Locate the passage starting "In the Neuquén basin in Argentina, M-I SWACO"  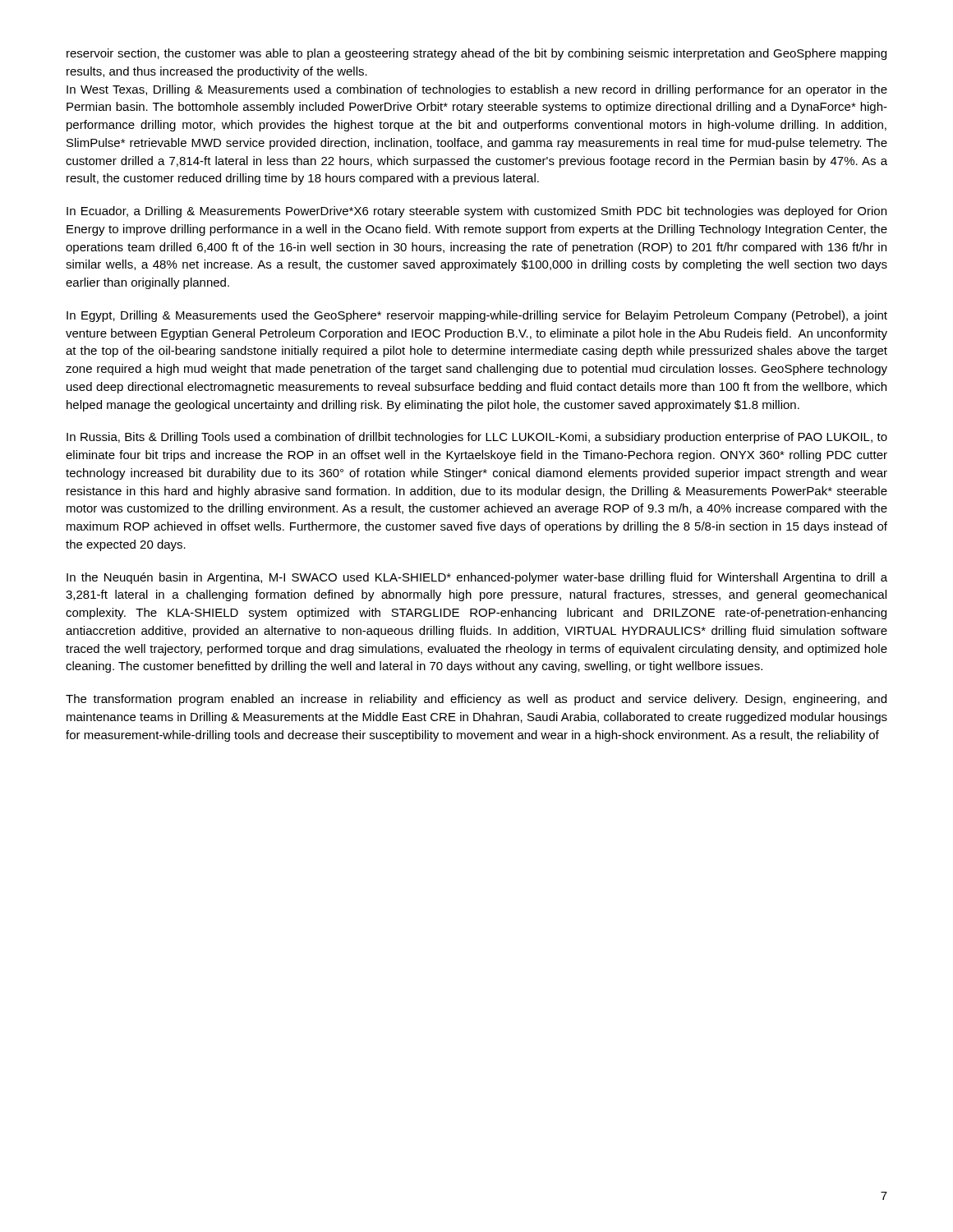[x=476, y=621]
